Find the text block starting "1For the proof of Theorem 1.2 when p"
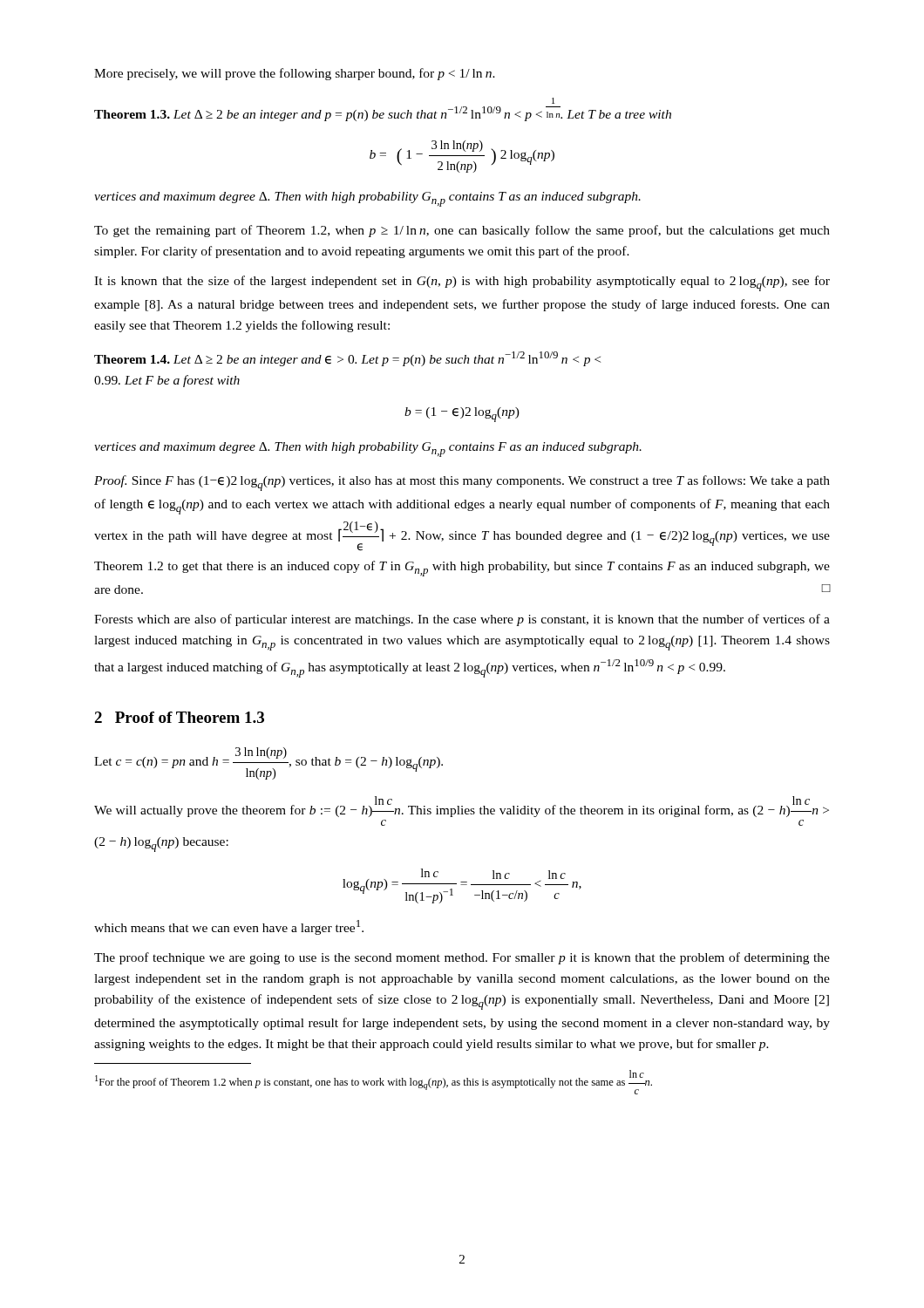 tap(462, 1083)
